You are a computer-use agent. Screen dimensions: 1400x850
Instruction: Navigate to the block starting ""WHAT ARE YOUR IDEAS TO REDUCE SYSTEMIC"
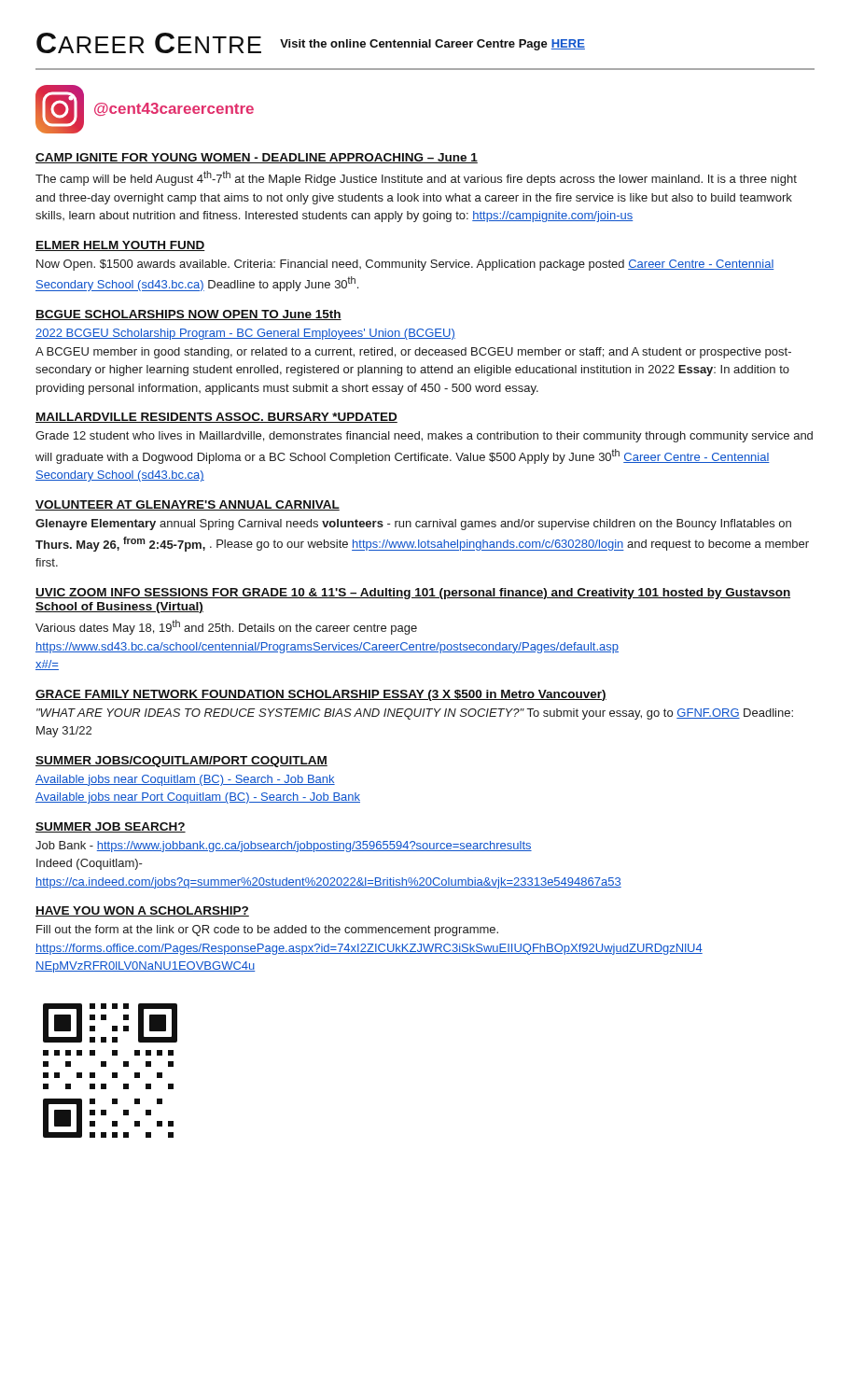[415, 721]
